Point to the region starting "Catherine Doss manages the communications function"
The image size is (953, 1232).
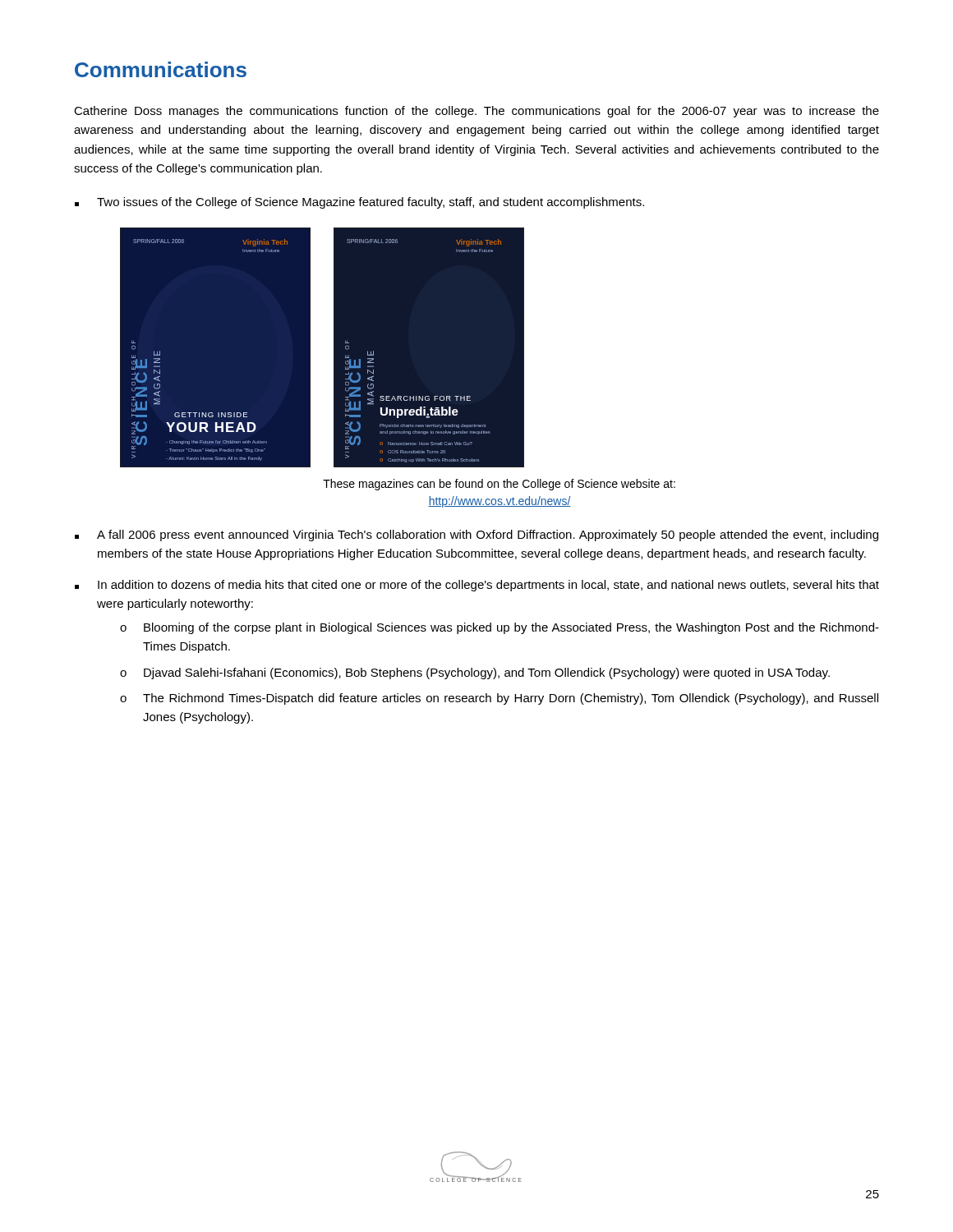coord(476,139)
